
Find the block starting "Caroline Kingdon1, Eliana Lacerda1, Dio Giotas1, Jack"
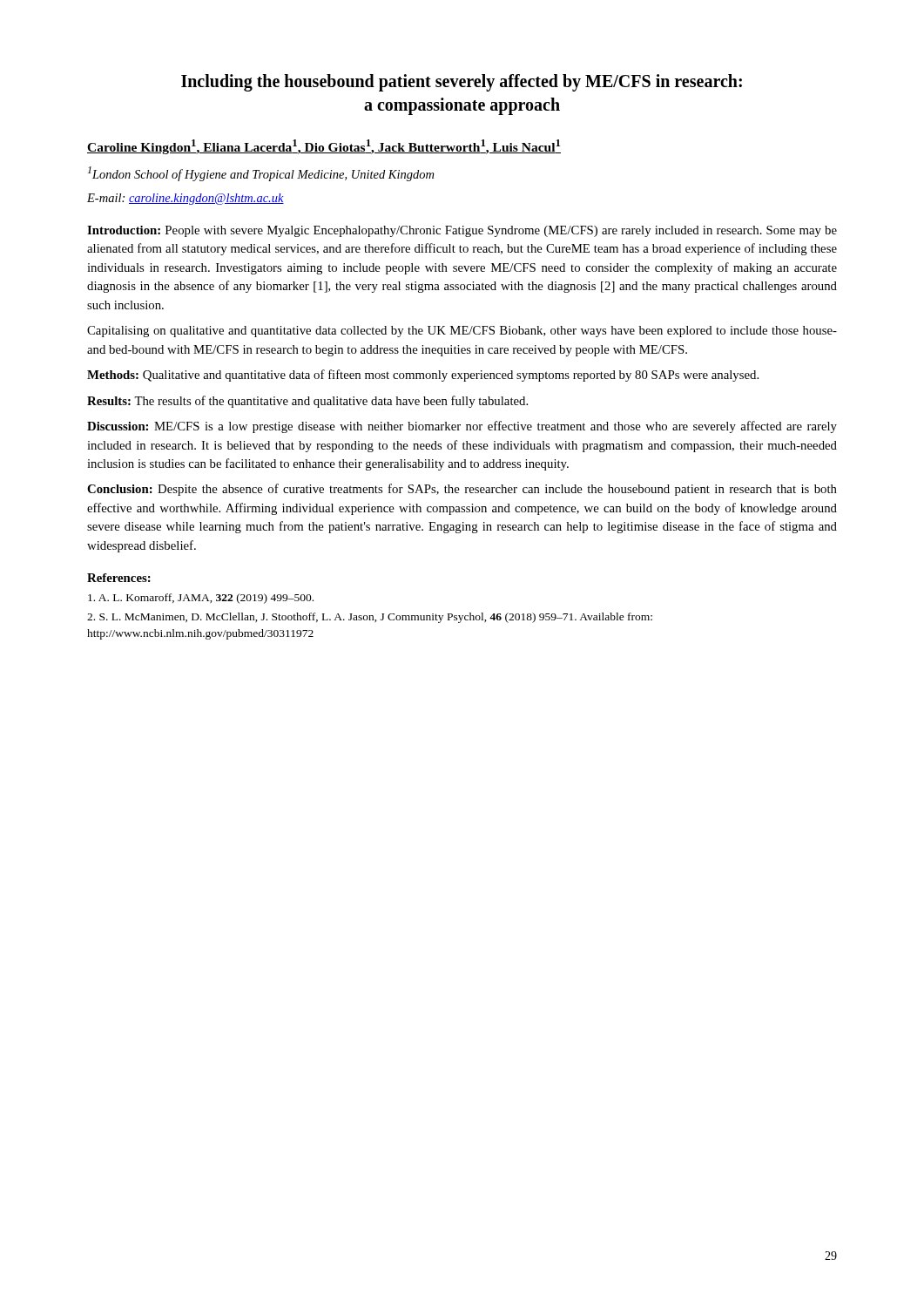[324, 145]
